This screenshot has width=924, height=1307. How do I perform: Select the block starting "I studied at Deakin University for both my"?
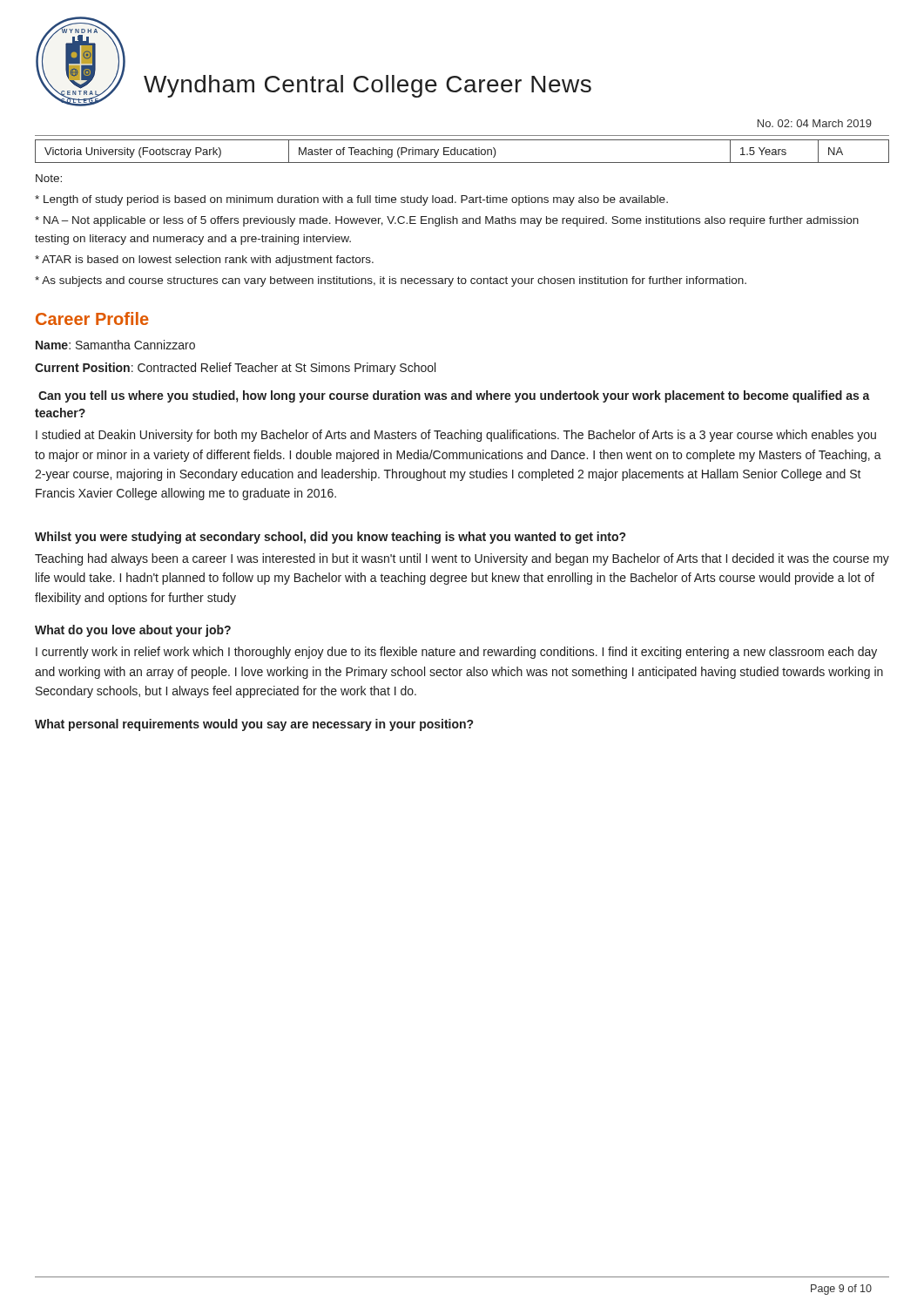(458, 464)
